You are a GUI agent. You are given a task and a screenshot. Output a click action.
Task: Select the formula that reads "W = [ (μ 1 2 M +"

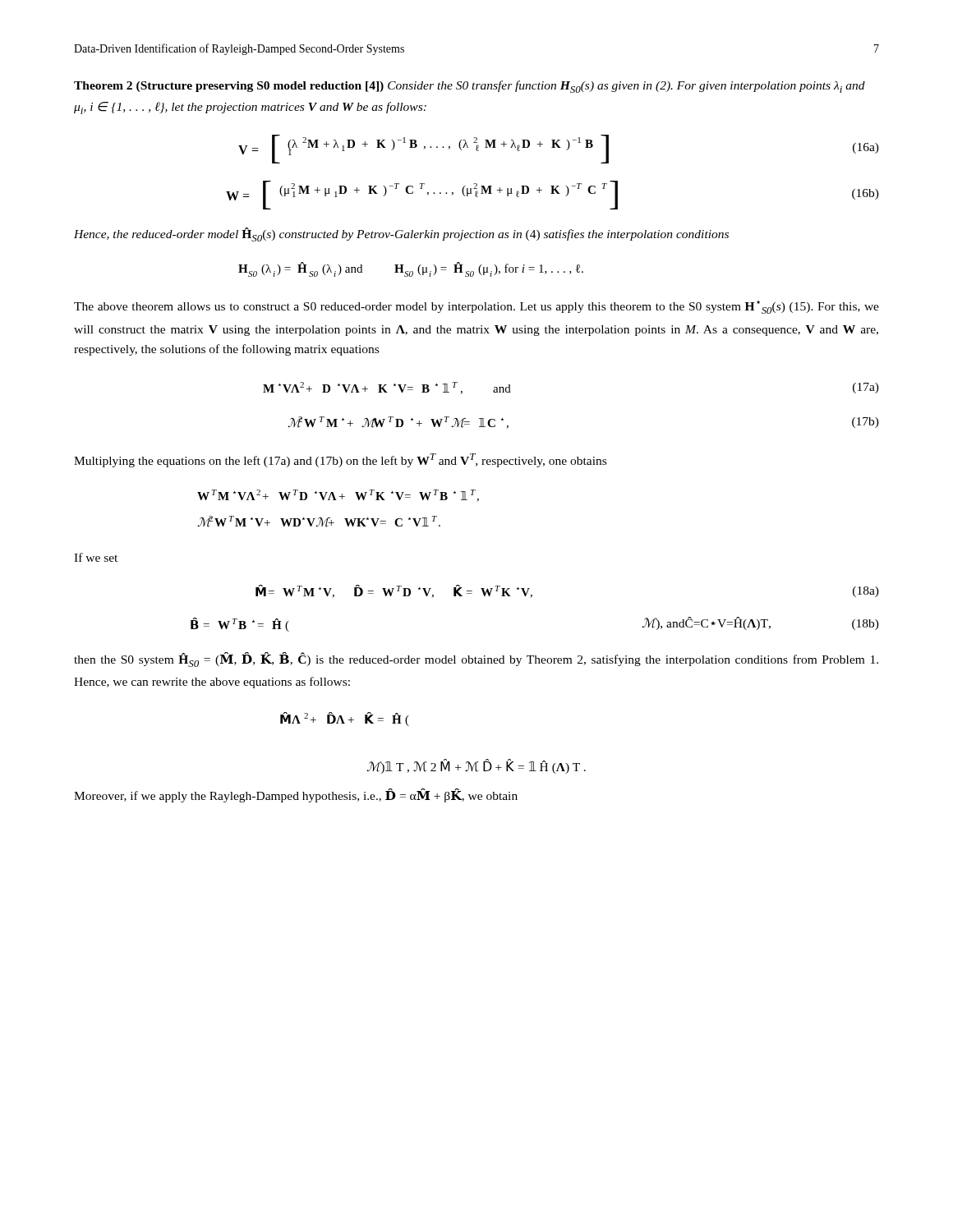click(548, 193)
